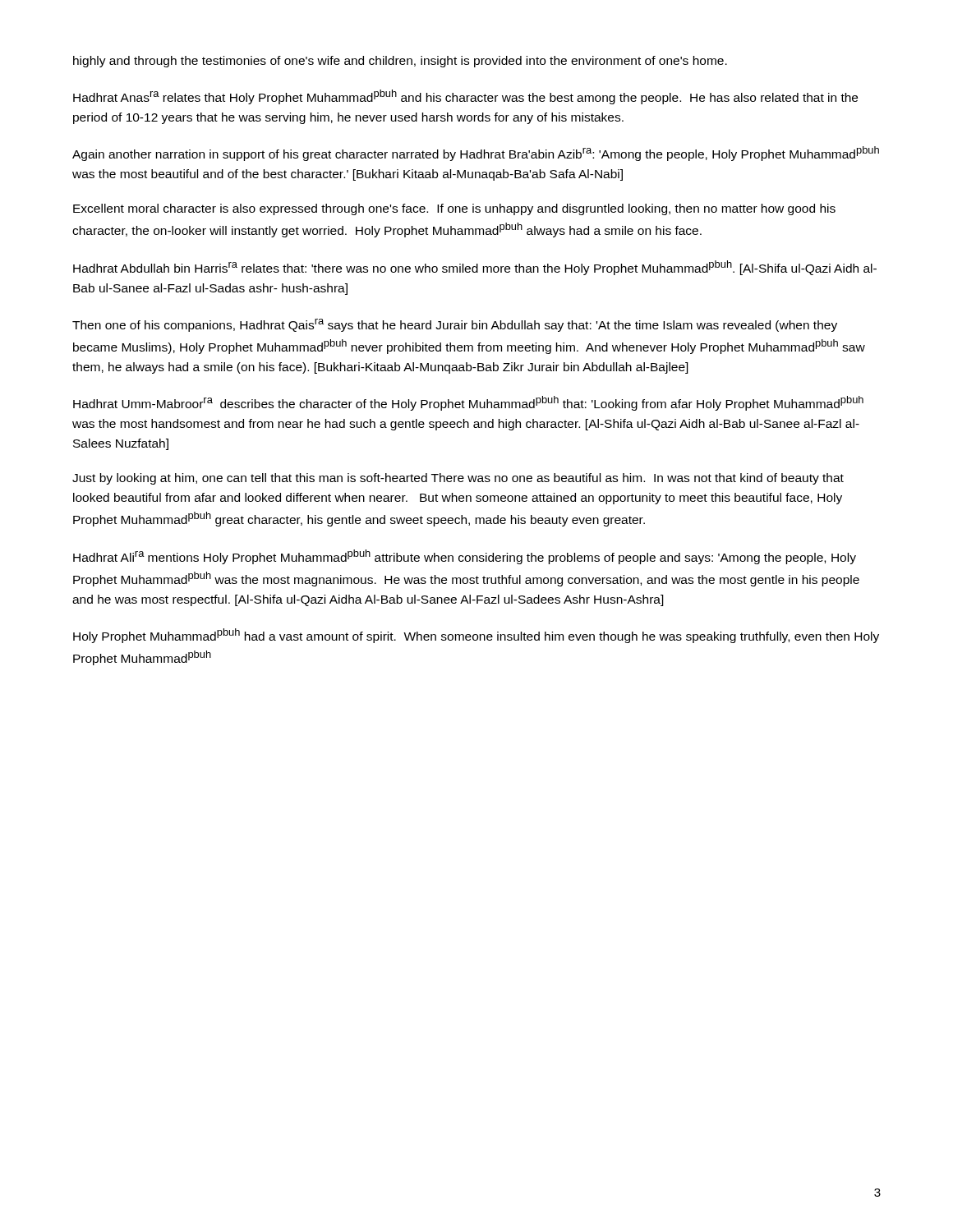The image size is (953, 1232).
Task: Select the text starting "Hadhrat Abdullah bin Harrisra relates that: 'there was"
Action: [x=475, y=276]
